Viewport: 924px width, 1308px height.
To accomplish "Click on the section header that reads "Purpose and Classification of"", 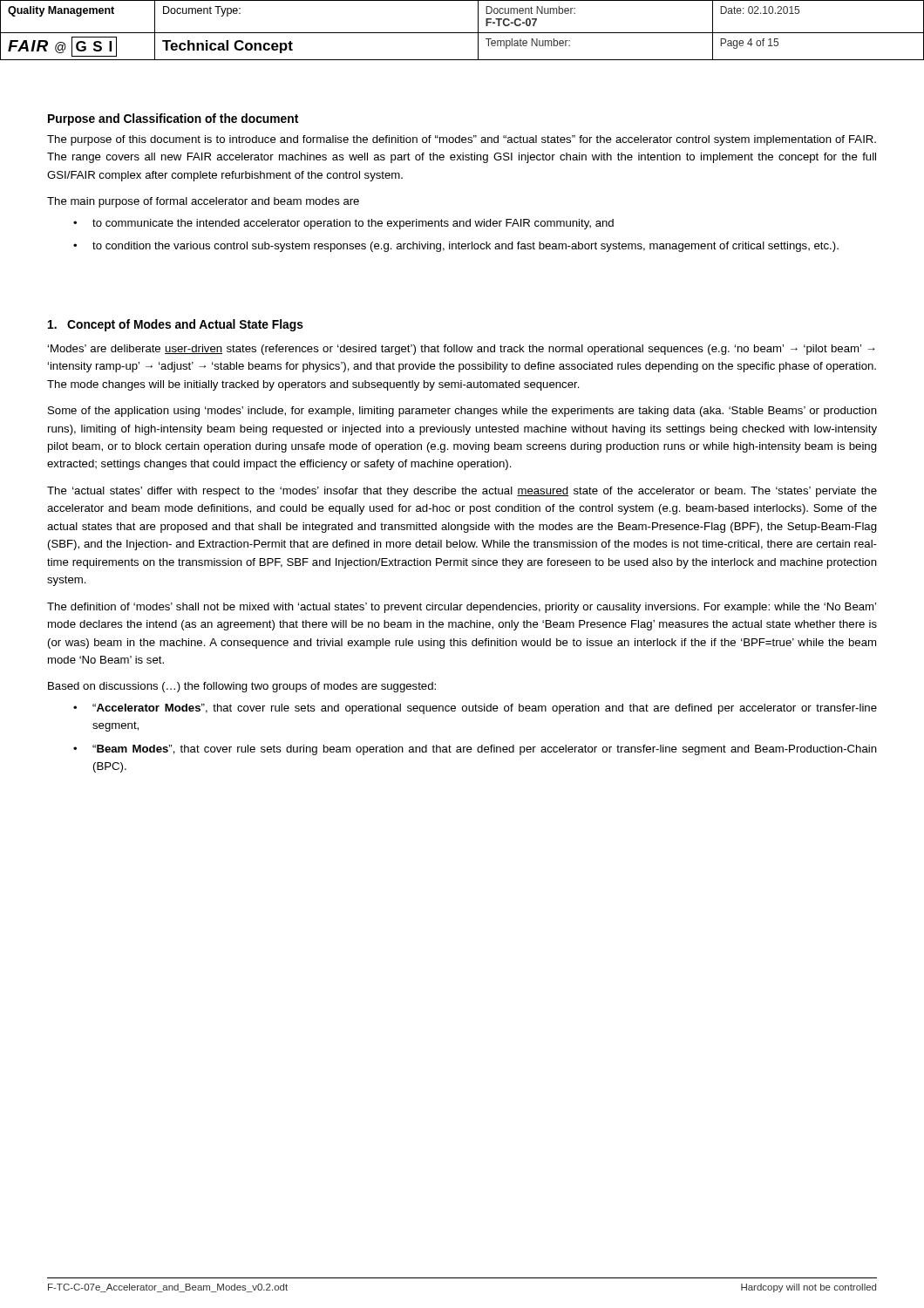I will point(173,119).
